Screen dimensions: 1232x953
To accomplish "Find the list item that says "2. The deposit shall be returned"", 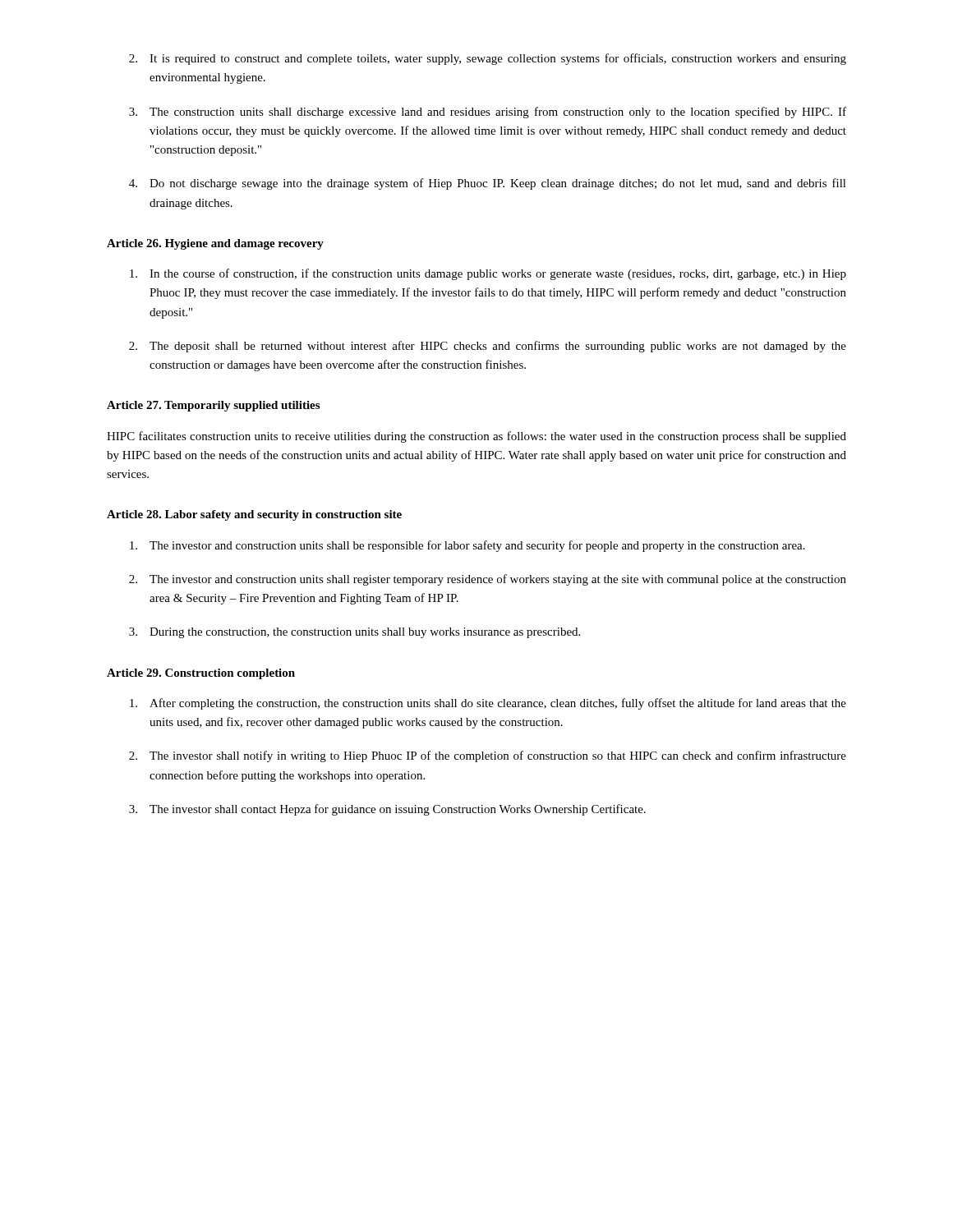I will point(476,356).
